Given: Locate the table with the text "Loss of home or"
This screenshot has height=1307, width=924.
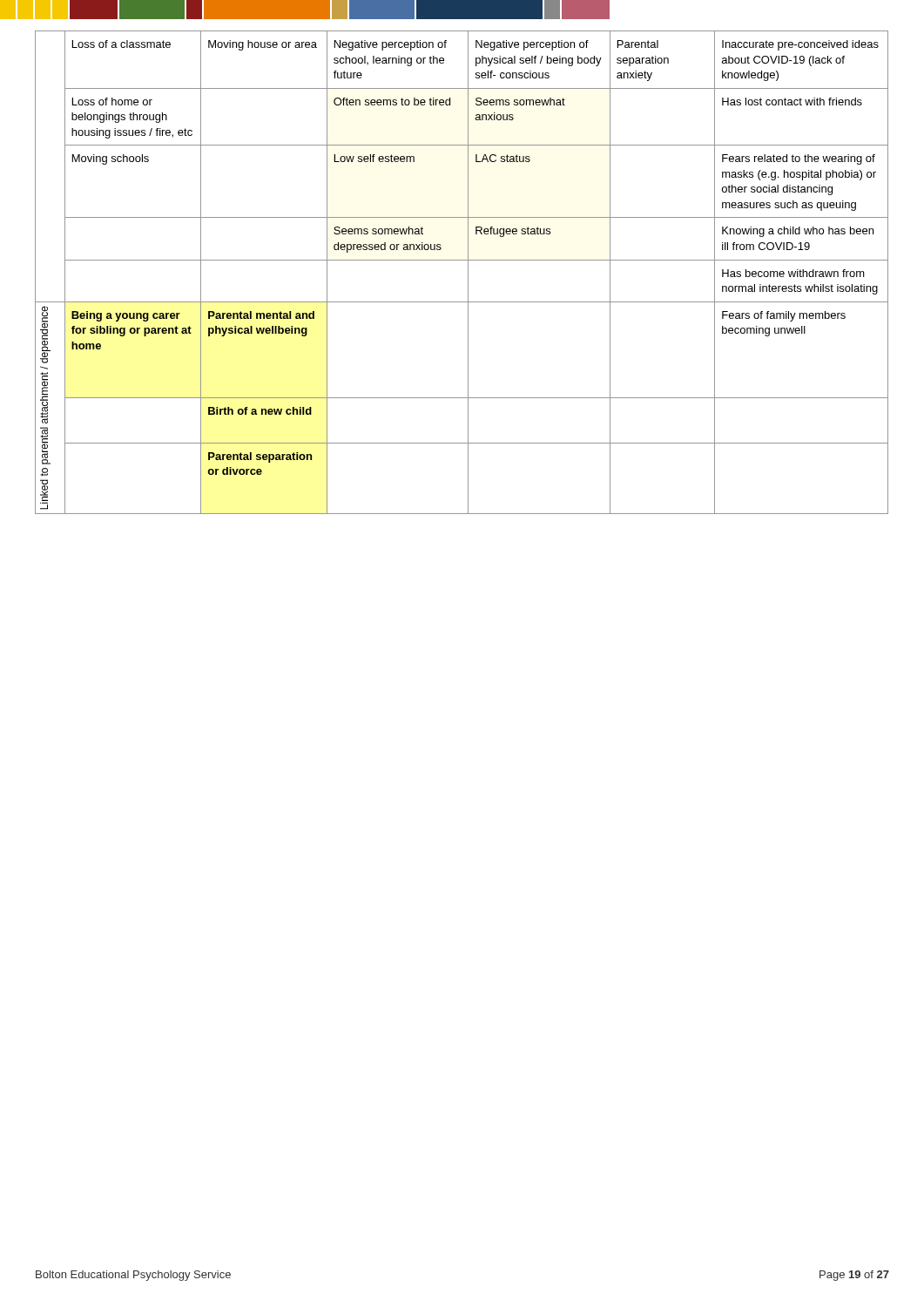Looking at the screenshot, I should tap(462, 272).
